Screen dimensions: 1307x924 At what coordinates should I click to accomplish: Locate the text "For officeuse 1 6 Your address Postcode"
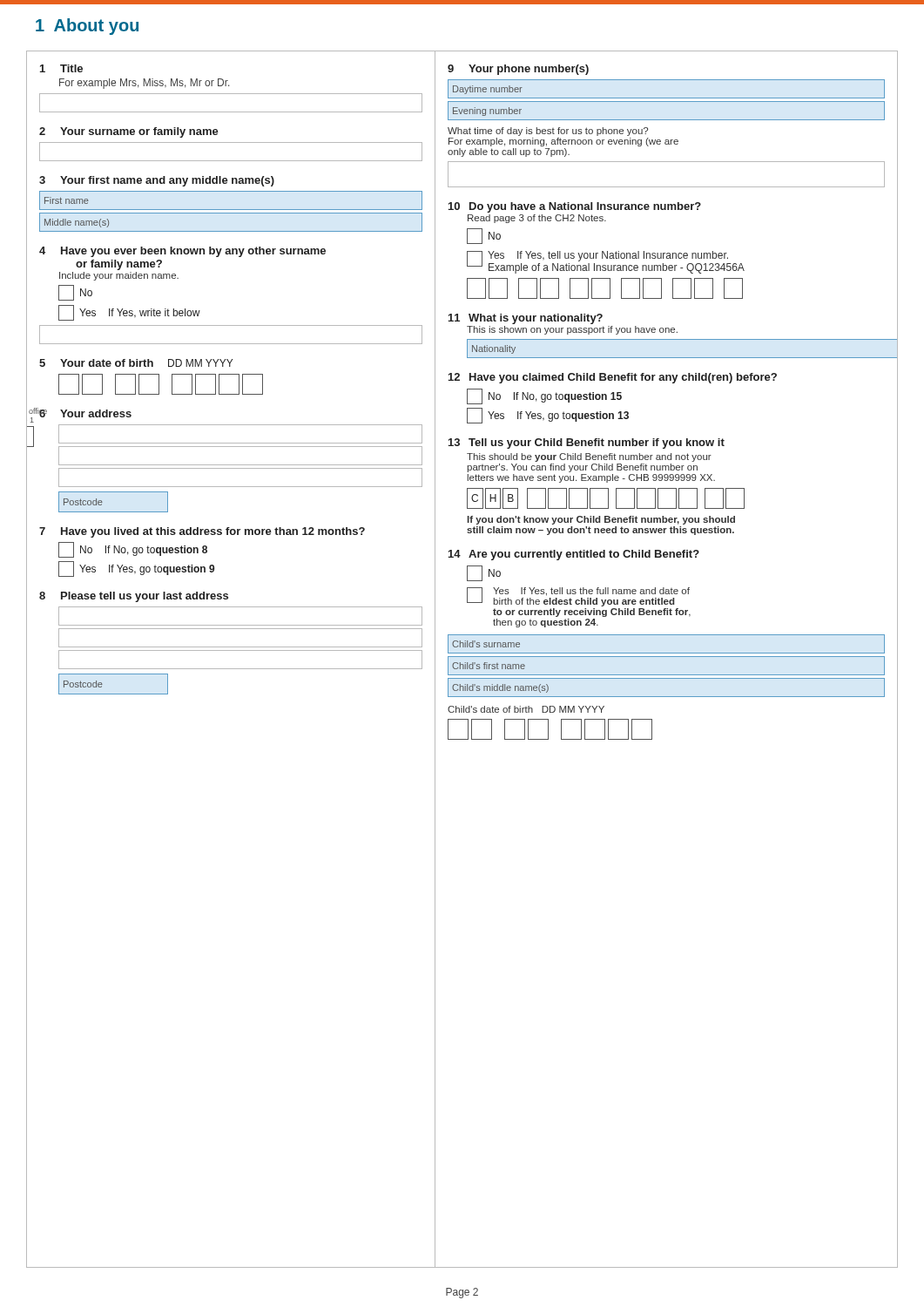[231, 460]
